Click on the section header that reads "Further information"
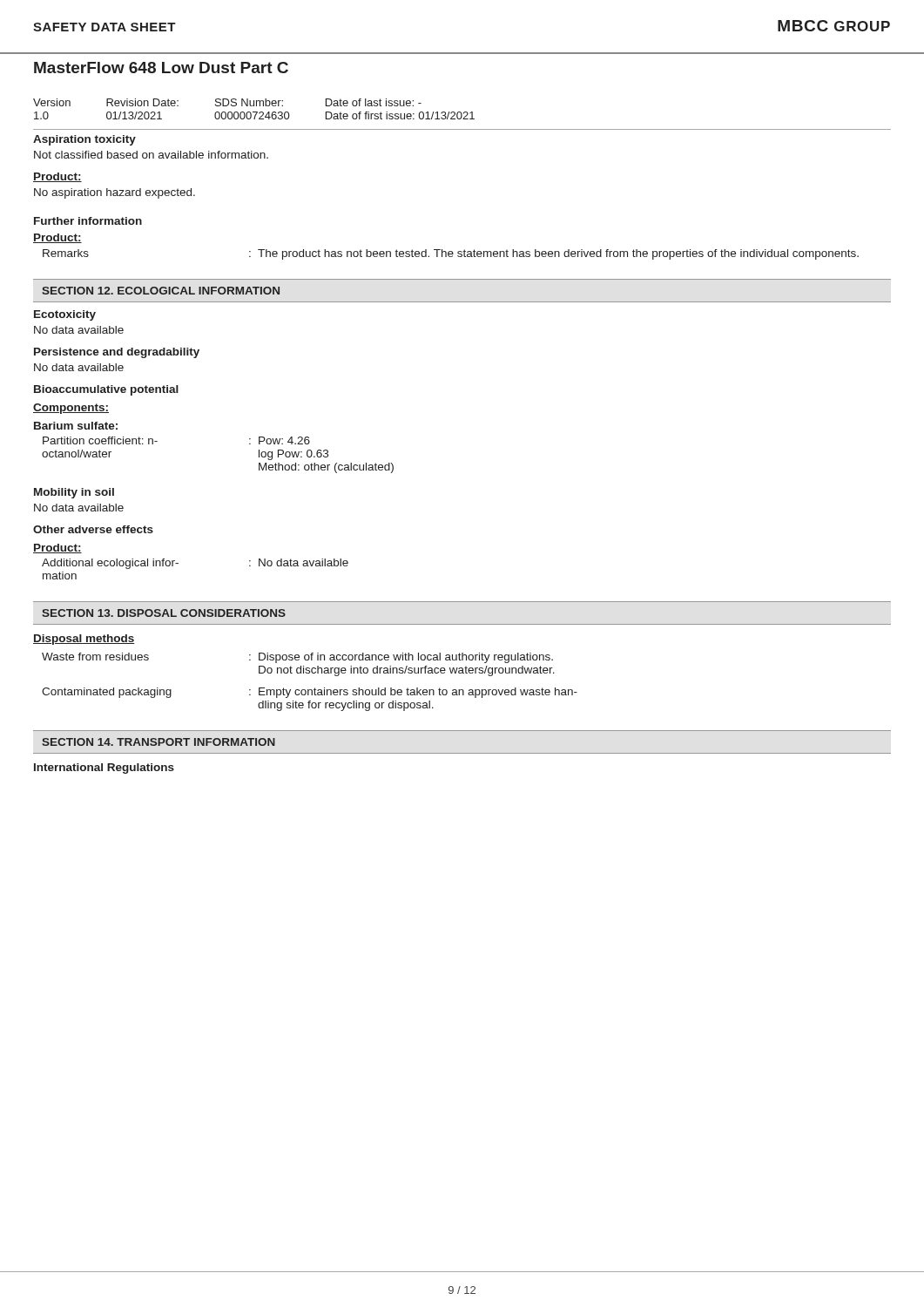 click(x=88, y=221)
